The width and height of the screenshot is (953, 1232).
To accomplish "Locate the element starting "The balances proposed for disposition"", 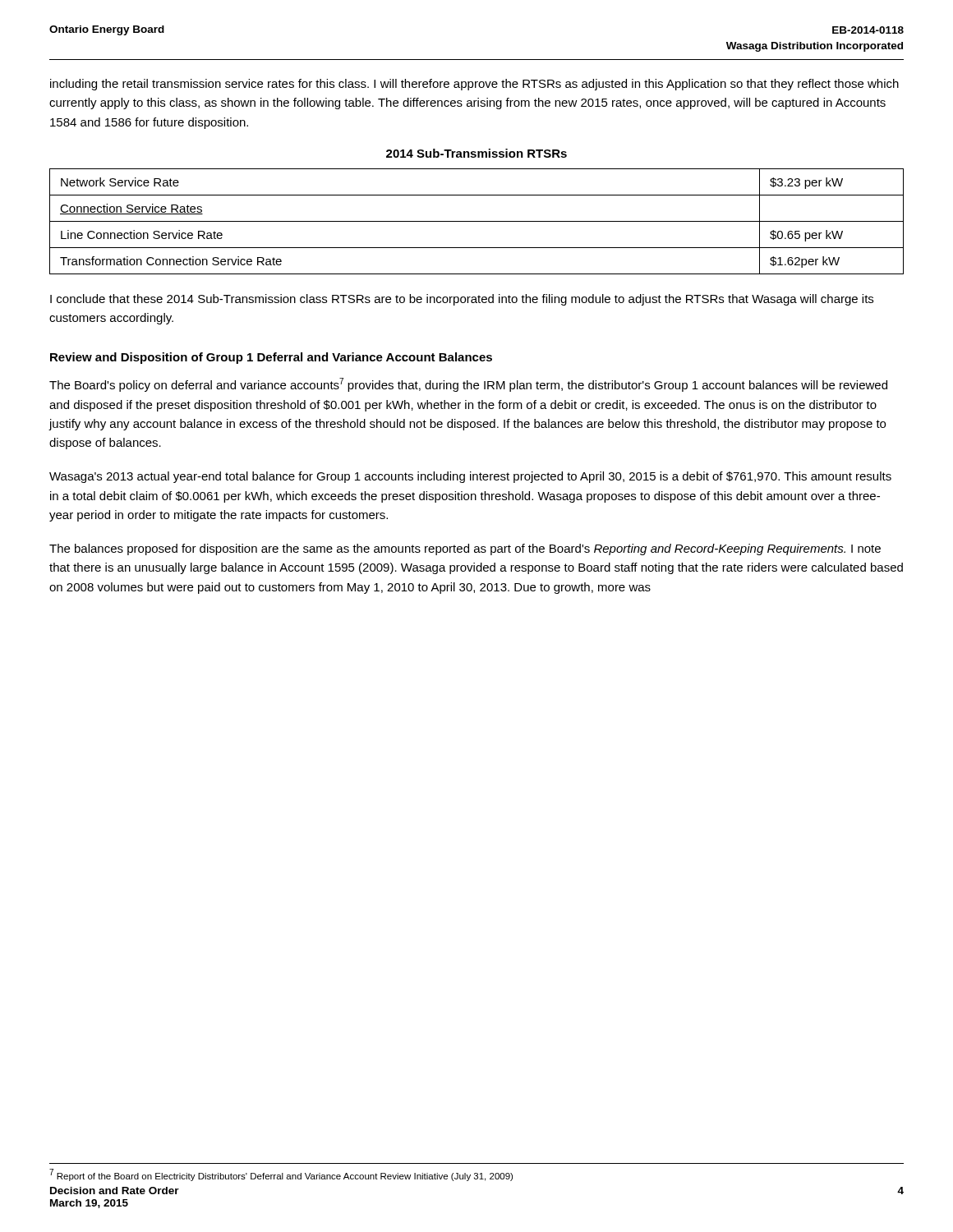I will [476, 567].
